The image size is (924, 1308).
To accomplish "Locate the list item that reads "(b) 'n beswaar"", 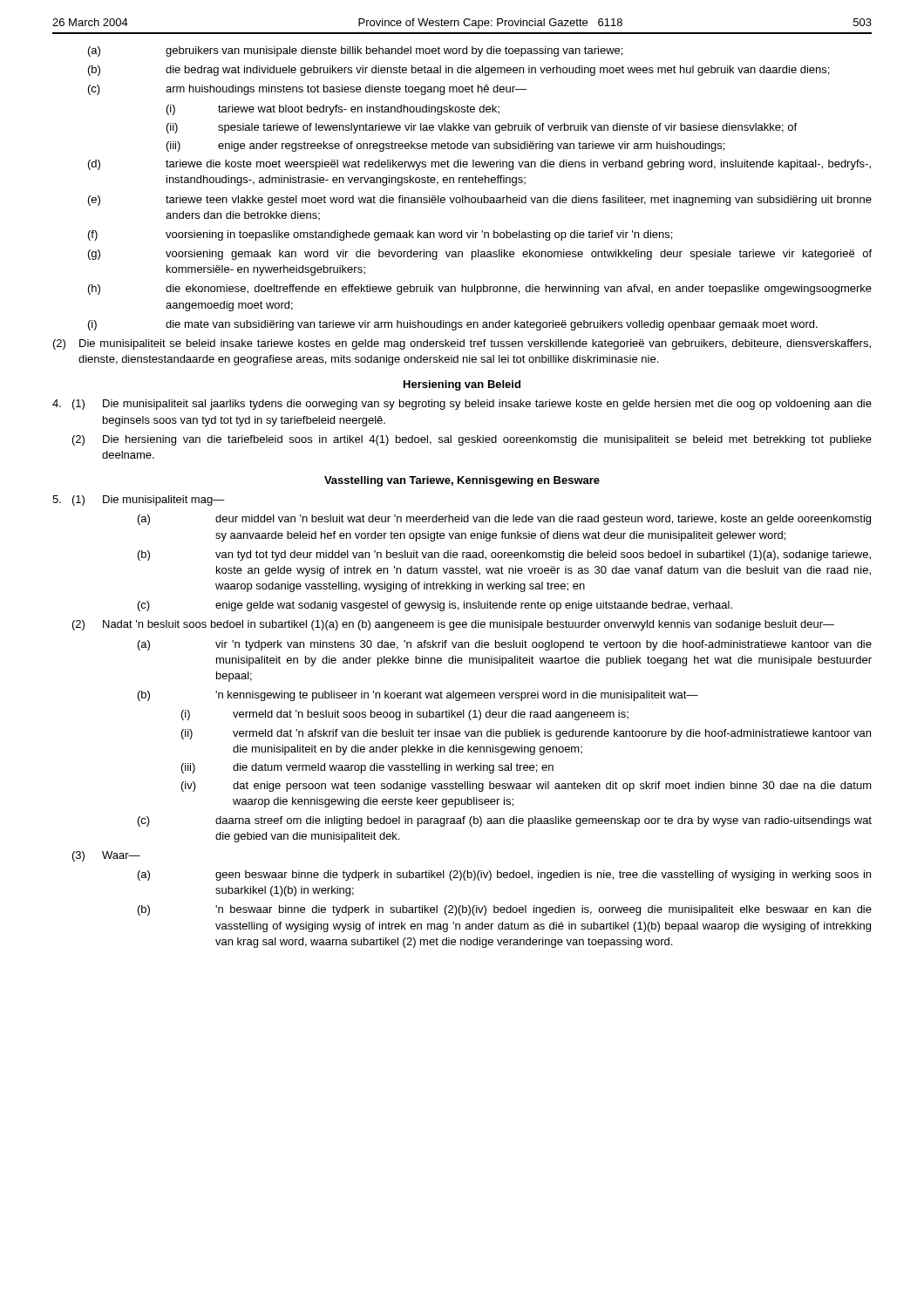I will [x=487, y=926].
